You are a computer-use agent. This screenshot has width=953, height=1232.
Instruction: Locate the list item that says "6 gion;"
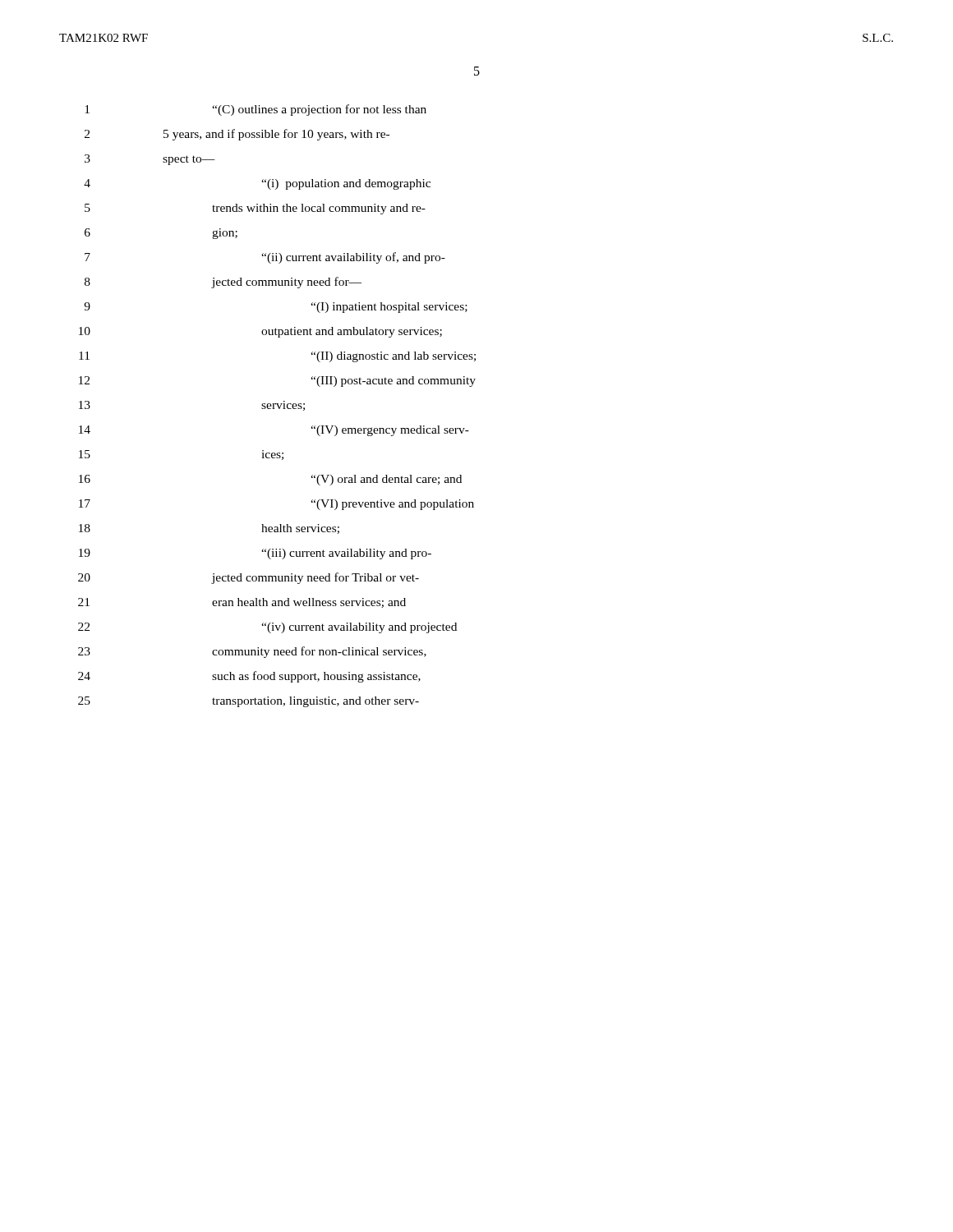pyautogui.click(x=88, y=233)
